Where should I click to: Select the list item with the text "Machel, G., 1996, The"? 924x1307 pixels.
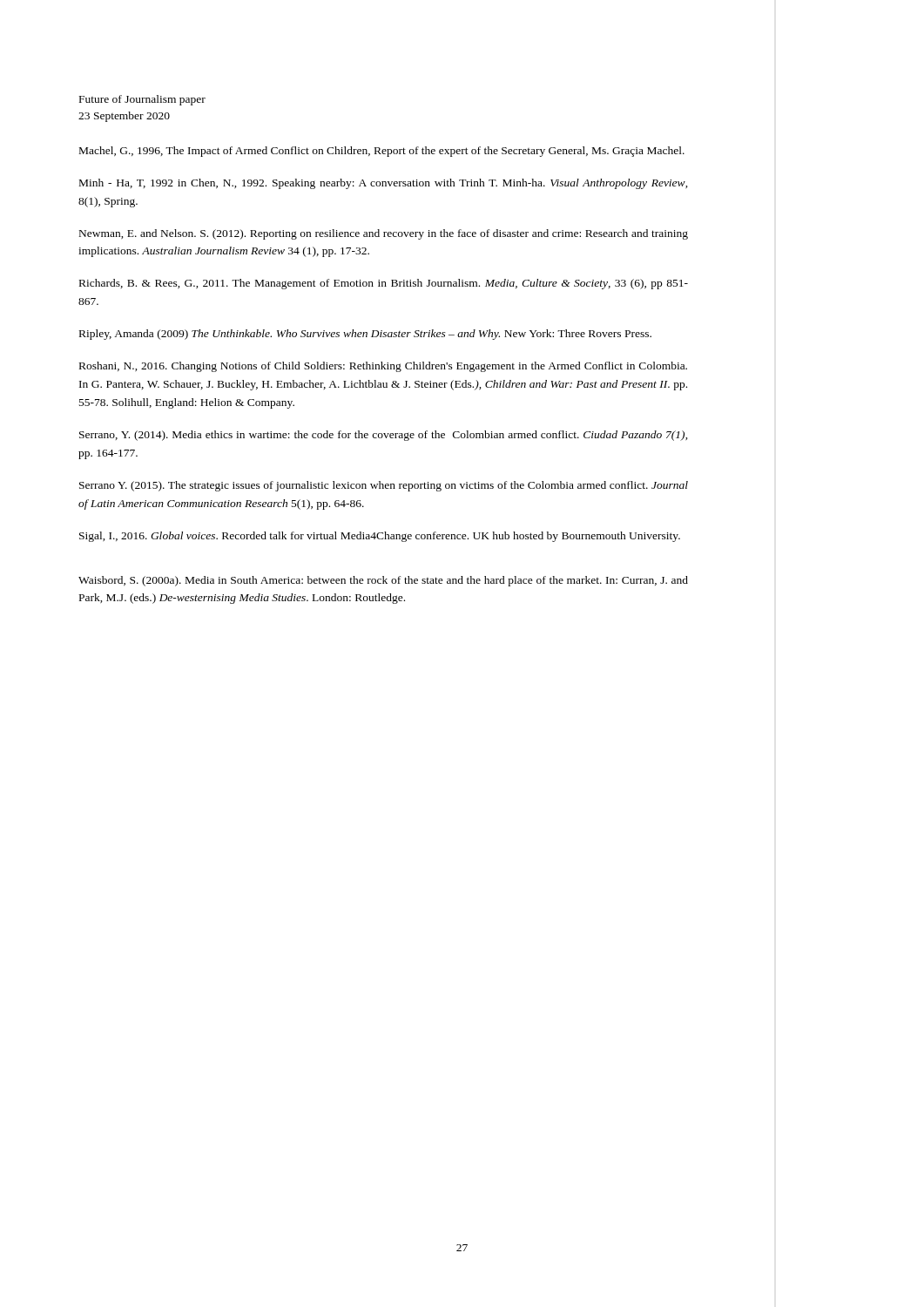click(x=382, y=150)
